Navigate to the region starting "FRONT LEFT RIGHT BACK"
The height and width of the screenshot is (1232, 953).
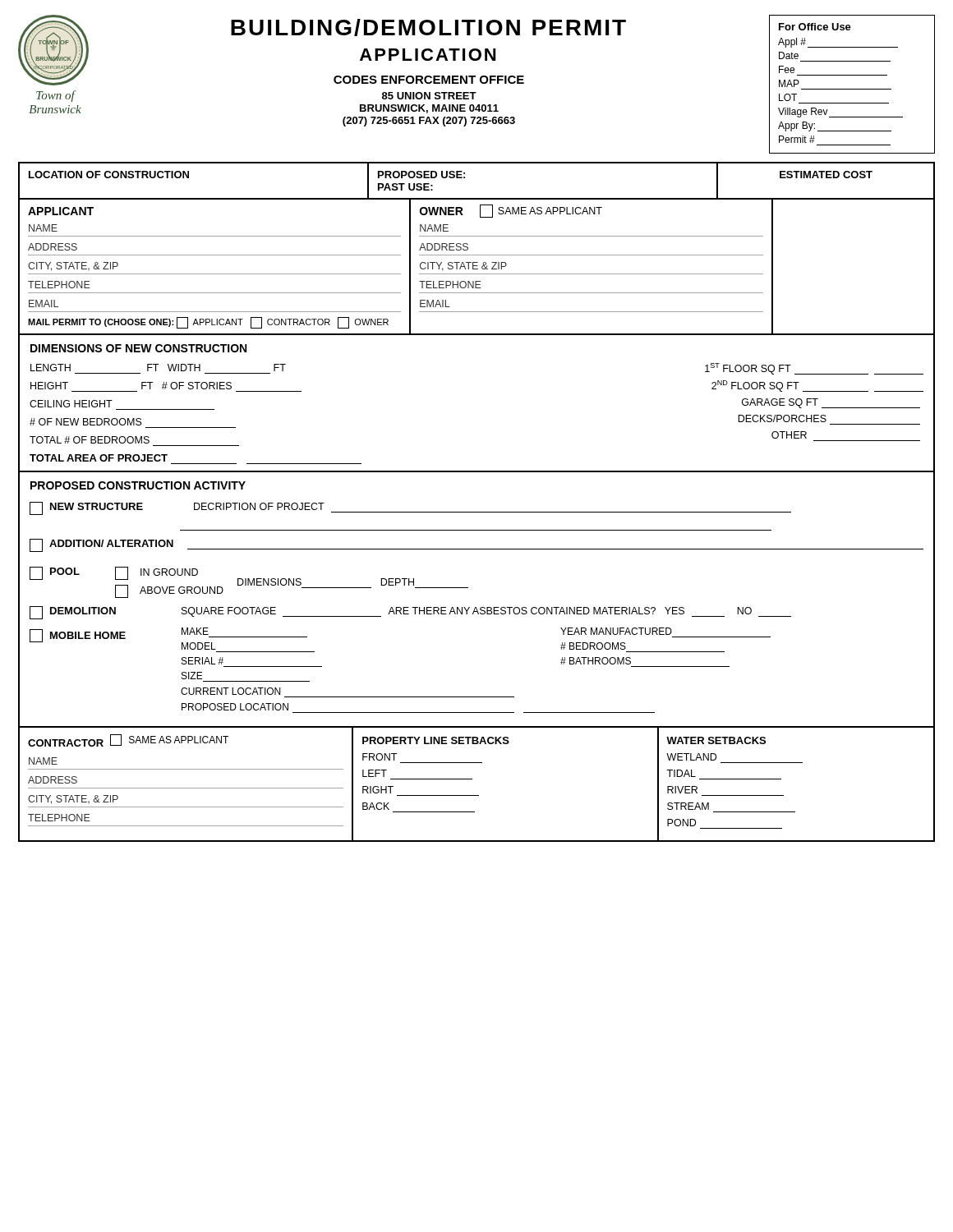point(380,757)
